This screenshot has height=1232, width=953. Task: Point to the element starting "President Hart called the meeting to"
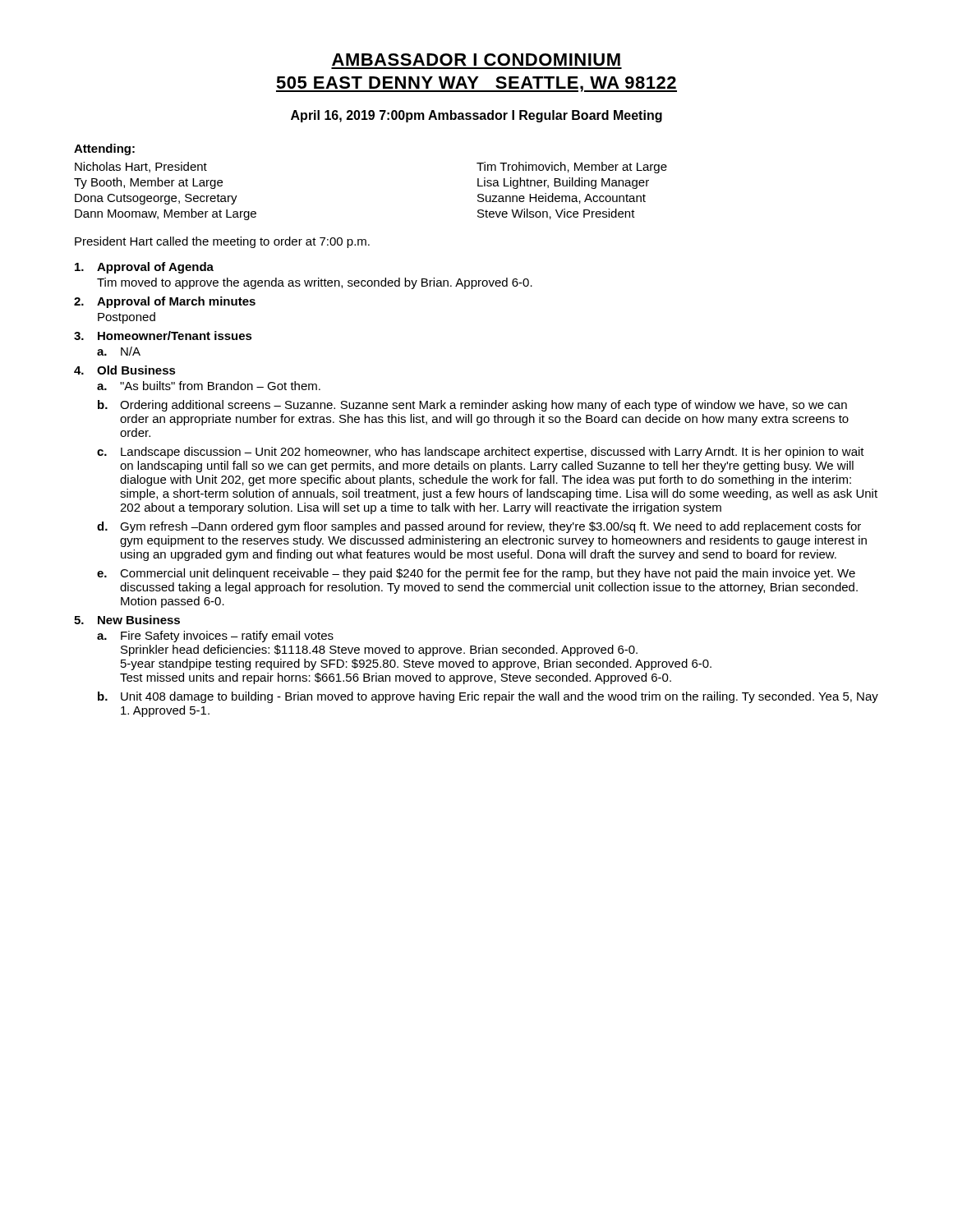click(x=222, y=241)
